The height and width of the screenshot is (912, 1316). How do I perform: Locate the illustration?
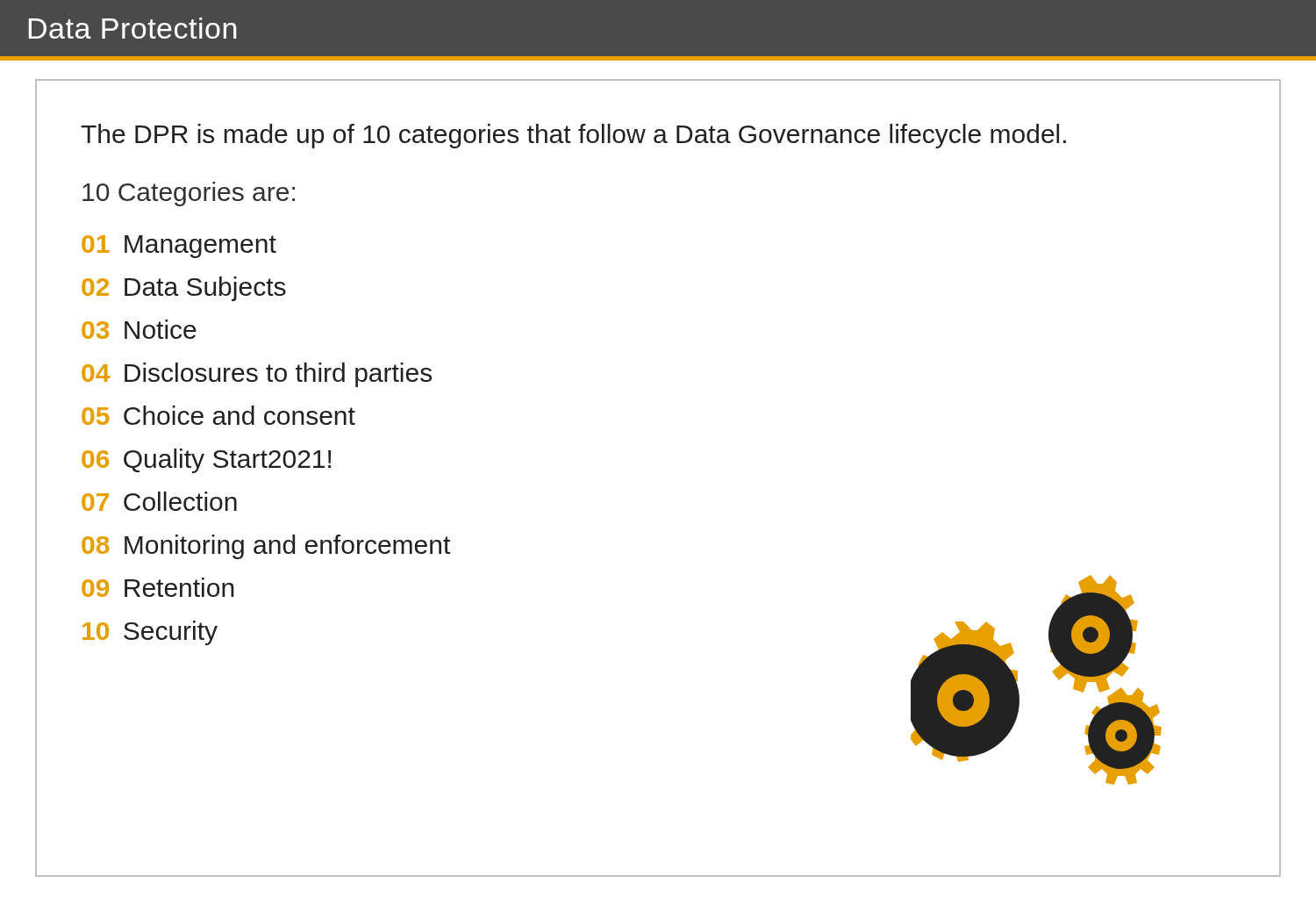click(x=1051, y=693)
